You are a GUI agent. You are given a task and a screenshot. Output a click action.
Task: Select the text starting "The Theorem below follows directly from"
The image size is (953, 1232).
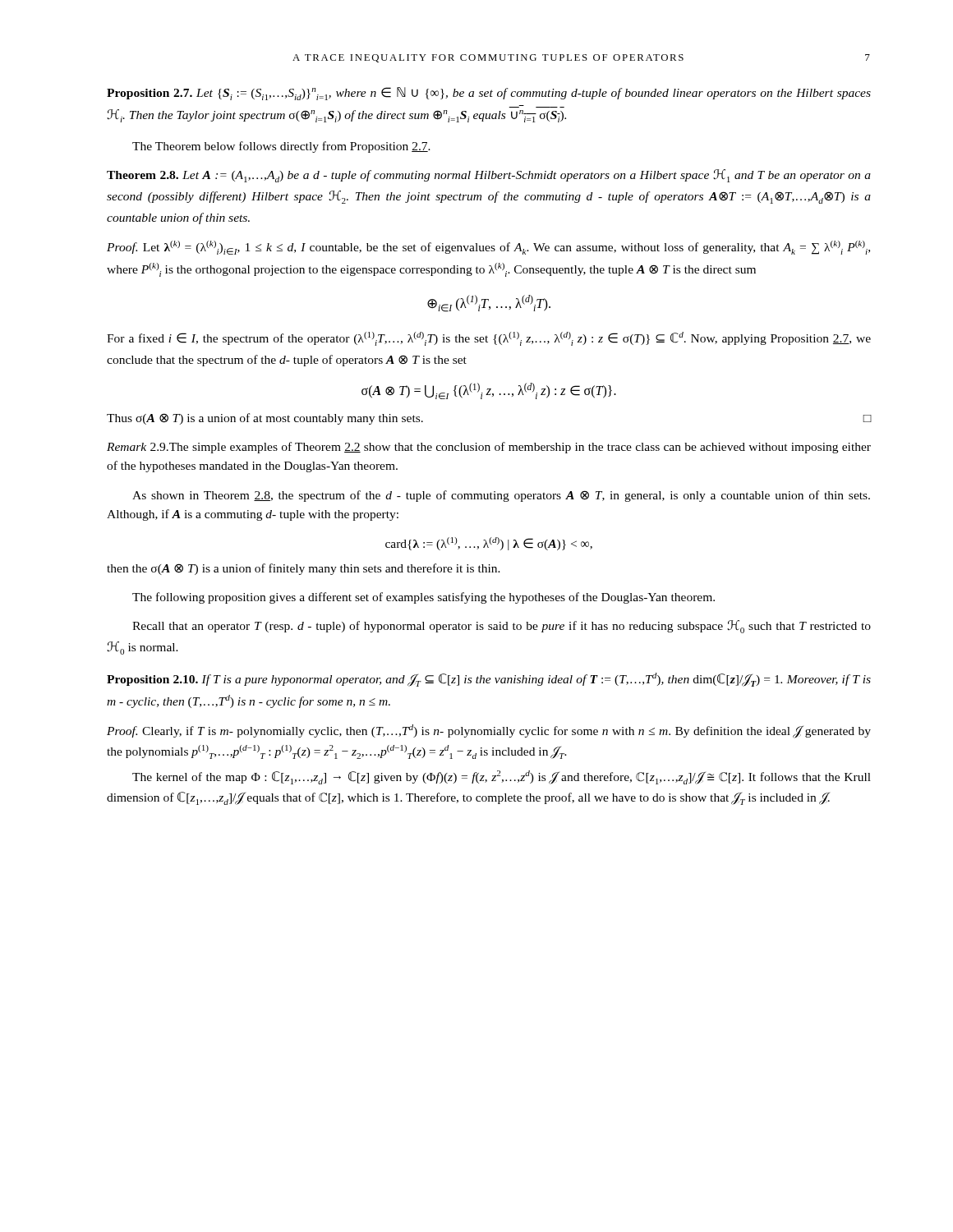pyautogui.click(x=282, y=146)
